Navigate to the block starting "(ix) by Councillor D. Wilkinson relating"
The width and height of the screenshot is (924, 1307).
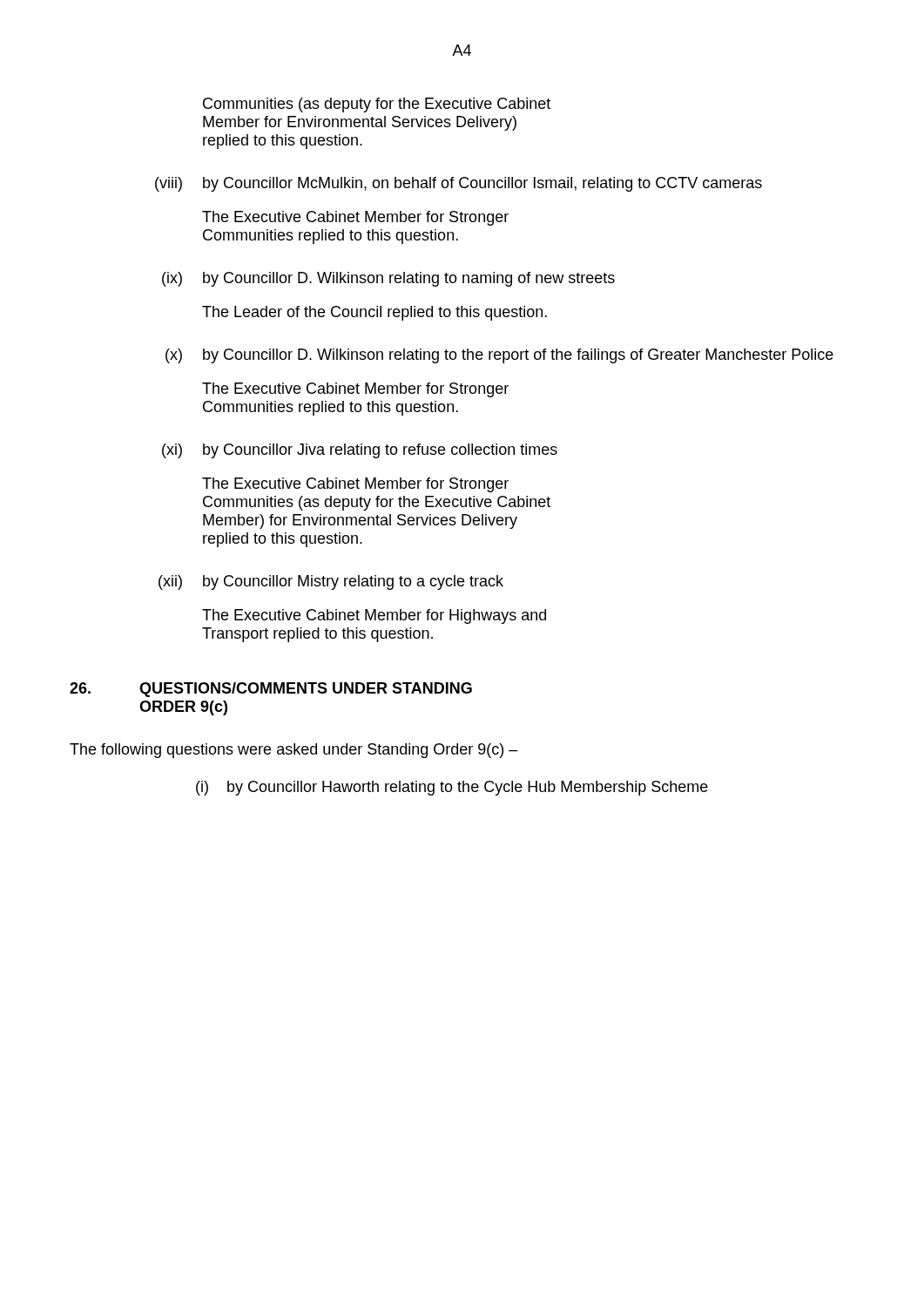tap(471, 278)
